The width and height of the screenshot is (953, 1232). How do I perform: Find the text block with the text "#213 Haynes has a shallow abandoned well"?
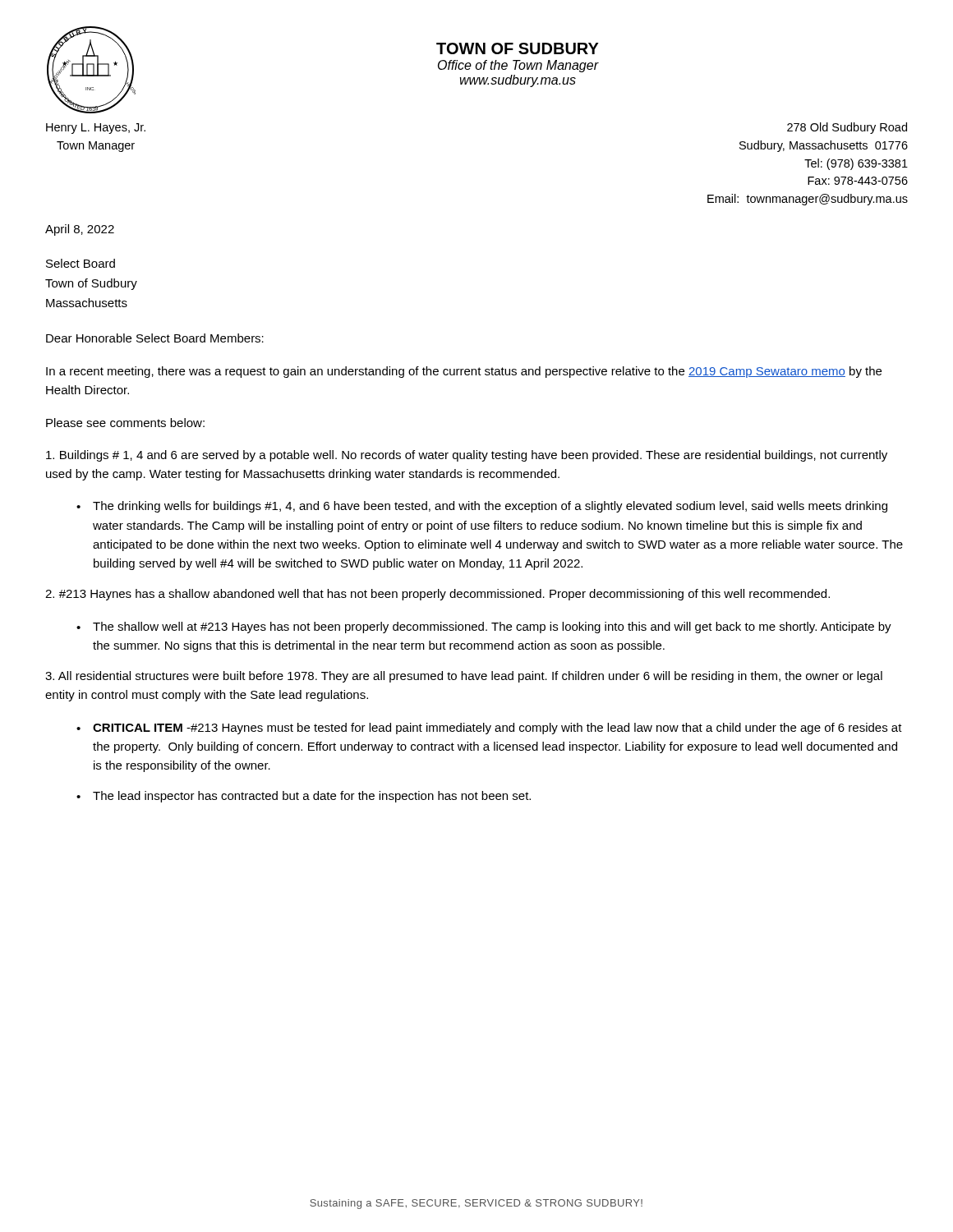point(438,594)
